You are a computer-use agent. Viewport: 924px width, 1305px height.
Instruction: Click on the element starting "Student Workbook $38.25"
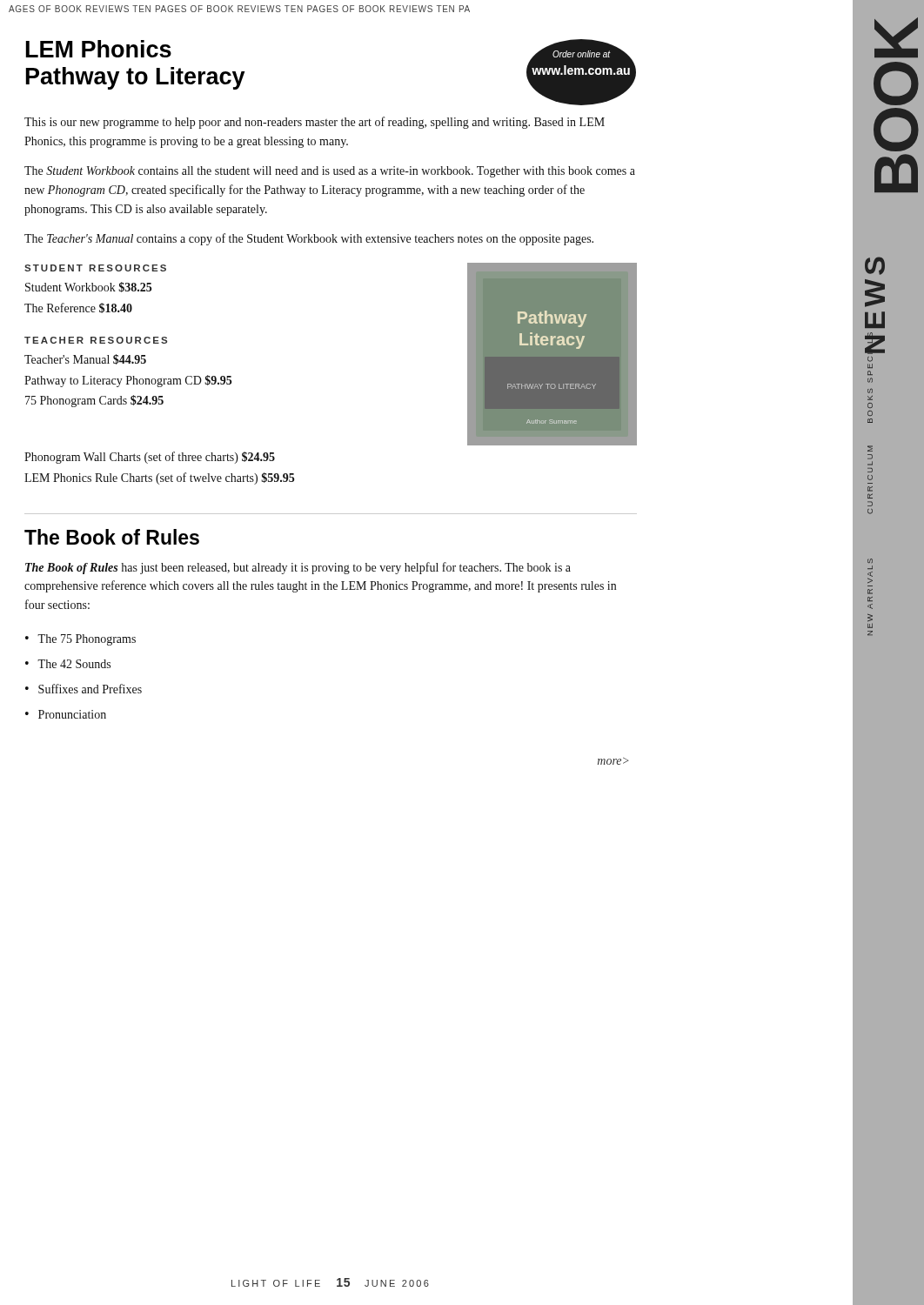click(x=88, y=298)
